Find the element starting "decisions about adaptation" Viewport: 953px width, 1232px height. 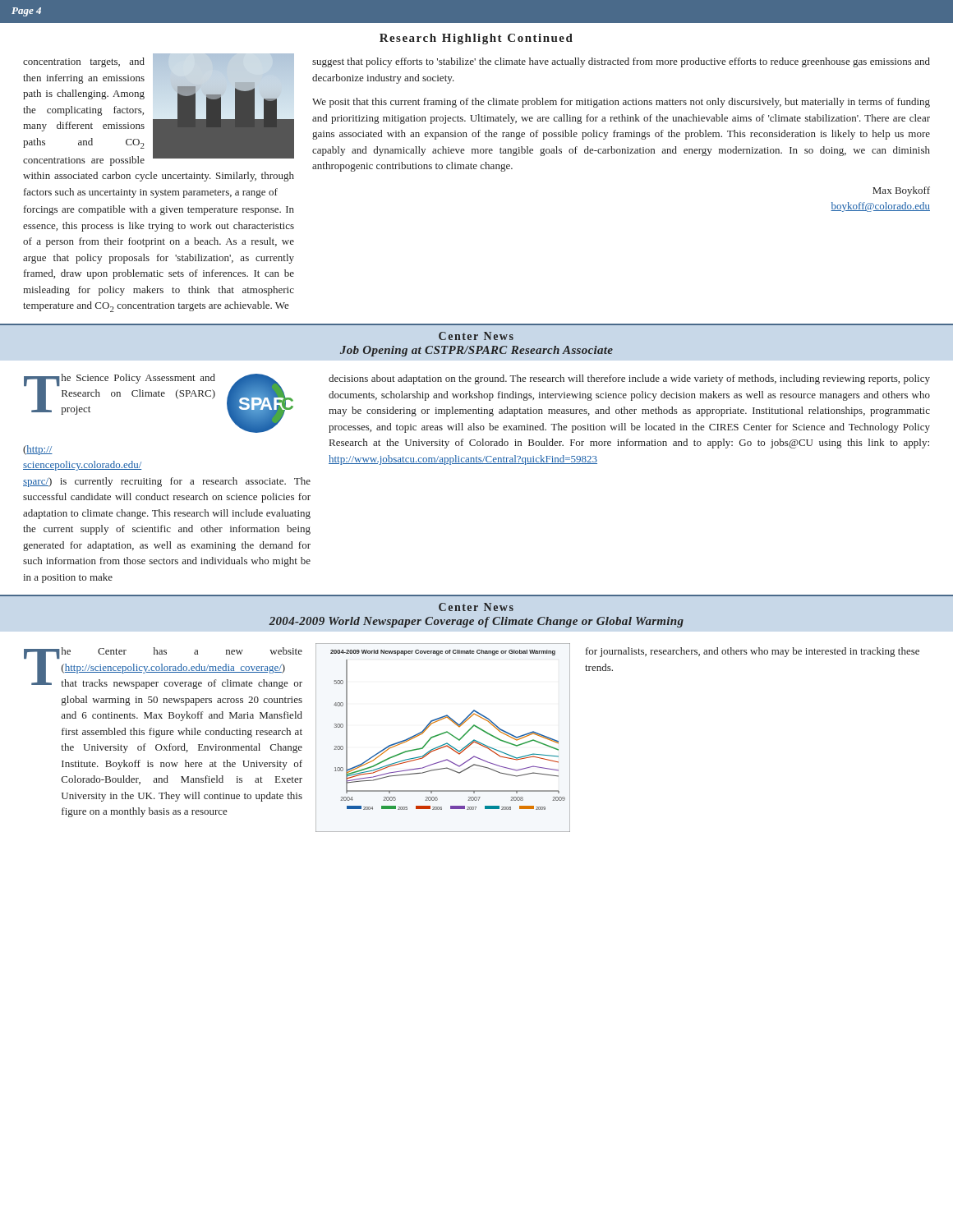click(x=629, y=418)
